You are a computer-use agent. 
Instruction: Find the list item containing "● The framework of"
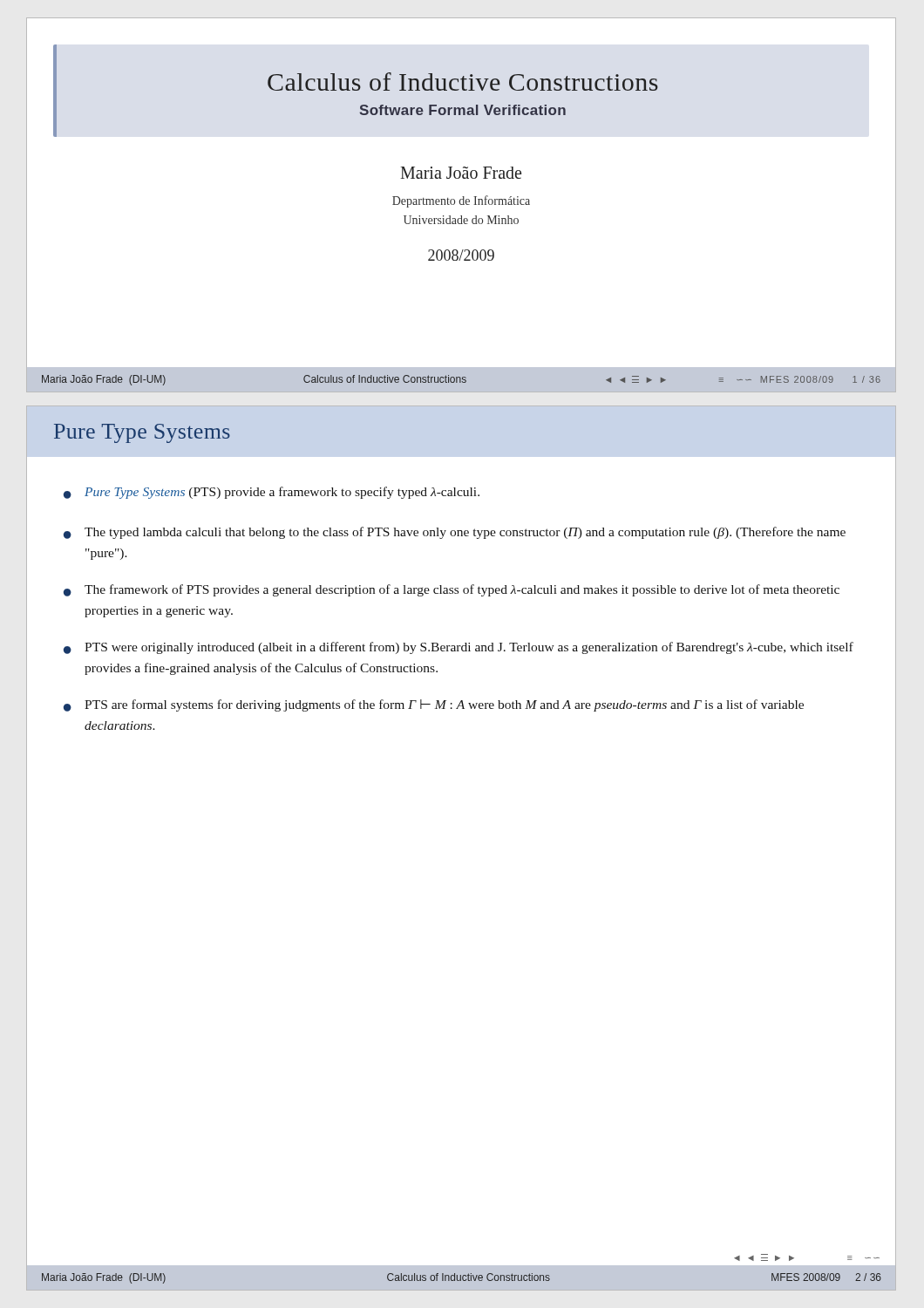tap(461, 600)
